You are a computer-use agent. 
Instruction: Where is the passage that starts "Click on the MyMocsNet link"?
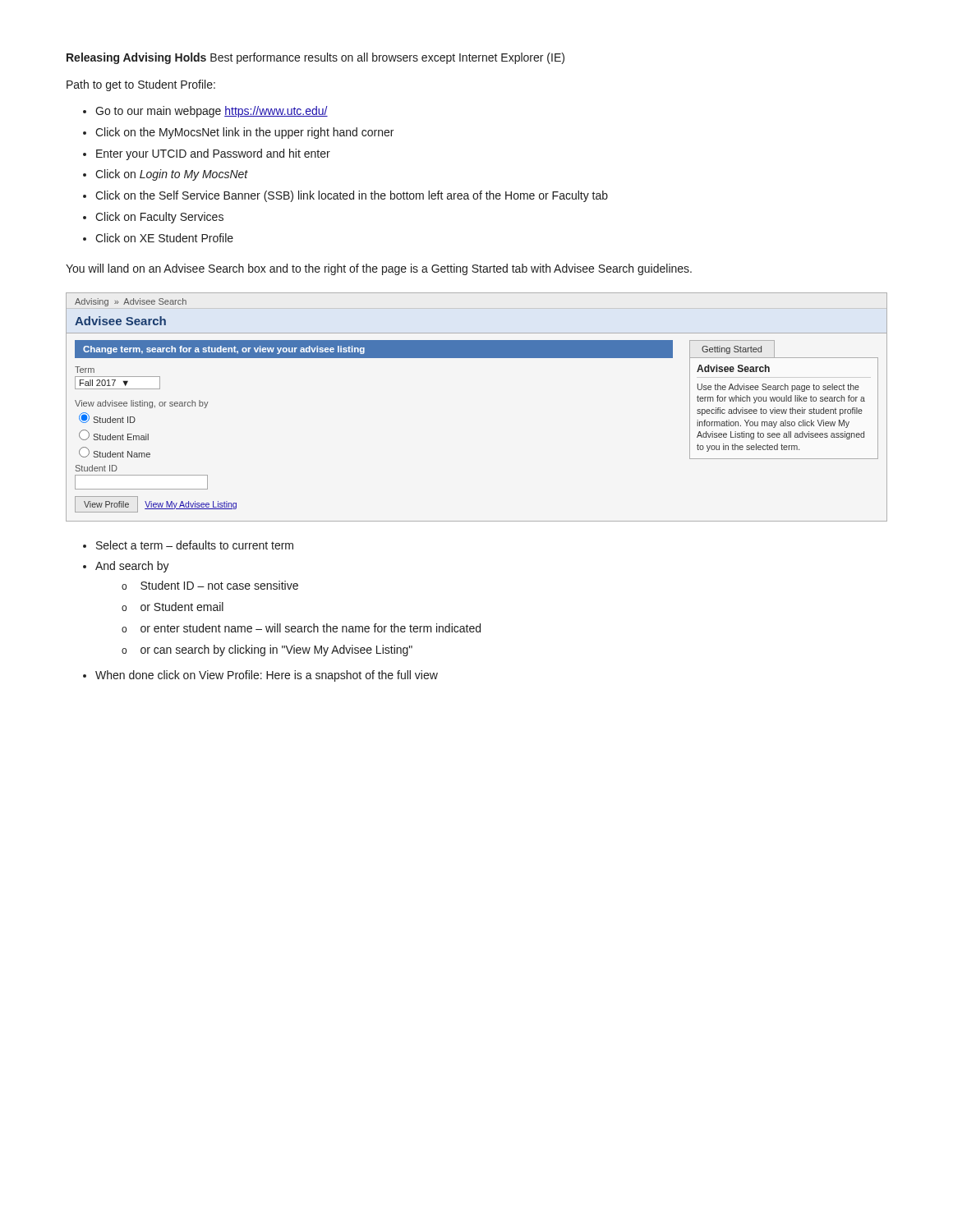[244, 133]
